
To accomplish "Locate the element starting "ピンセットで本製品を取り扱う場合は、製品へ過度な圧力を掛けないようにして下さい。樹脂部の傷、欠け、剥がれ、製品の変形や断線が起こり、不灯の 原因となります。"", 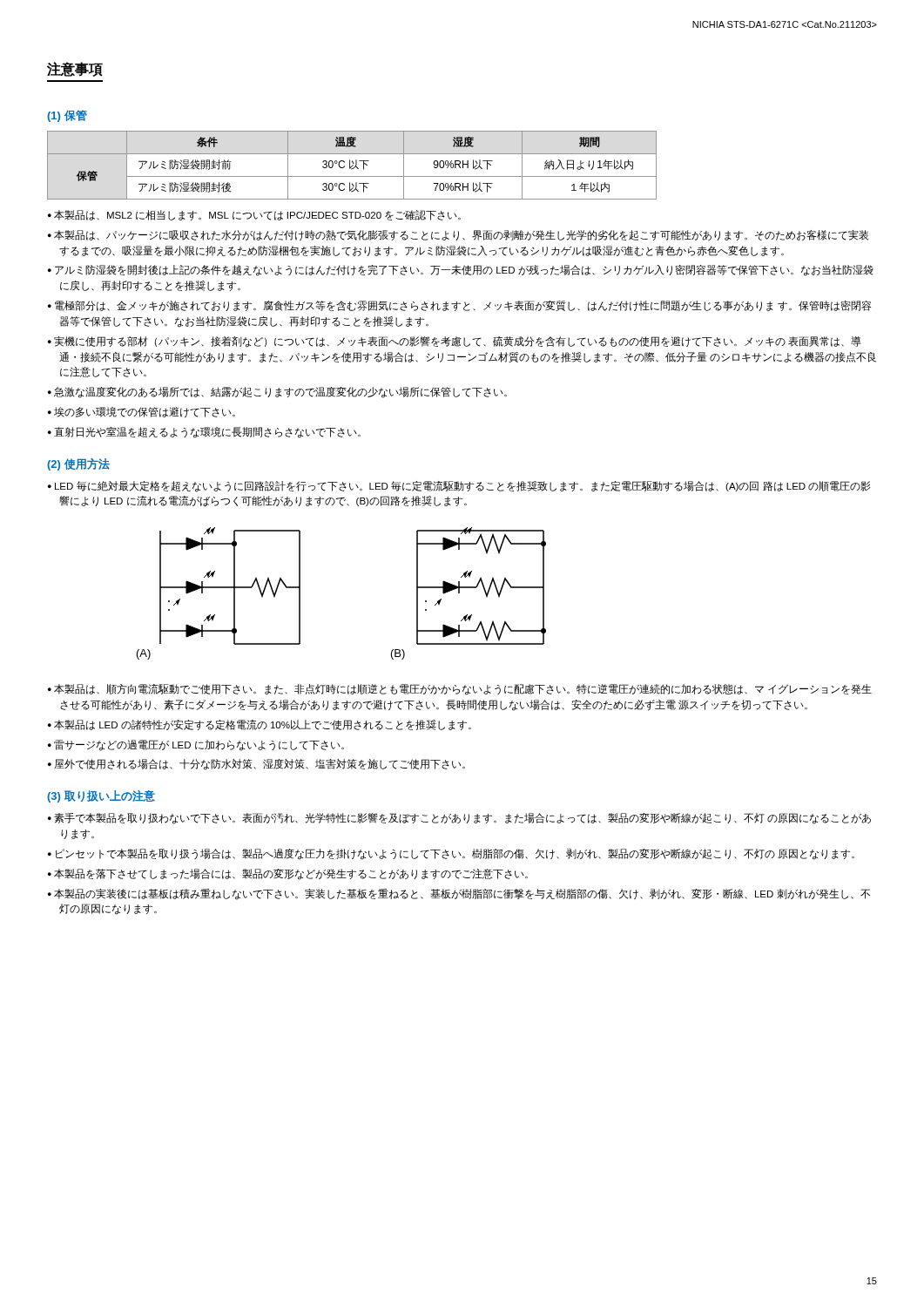I will [462, 855].
